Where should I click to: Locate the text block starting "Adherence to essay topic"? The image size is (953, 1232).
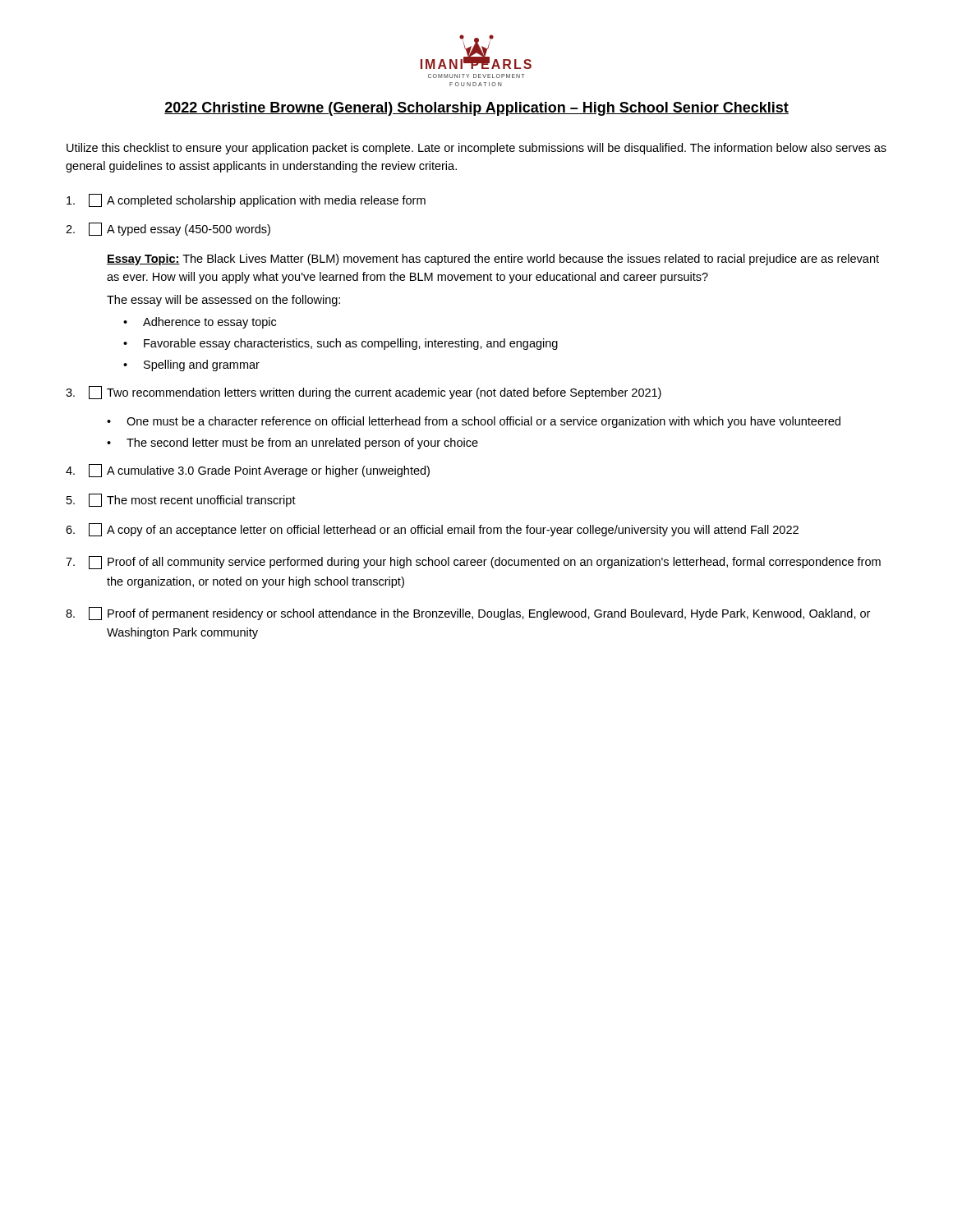coord(210,322)
